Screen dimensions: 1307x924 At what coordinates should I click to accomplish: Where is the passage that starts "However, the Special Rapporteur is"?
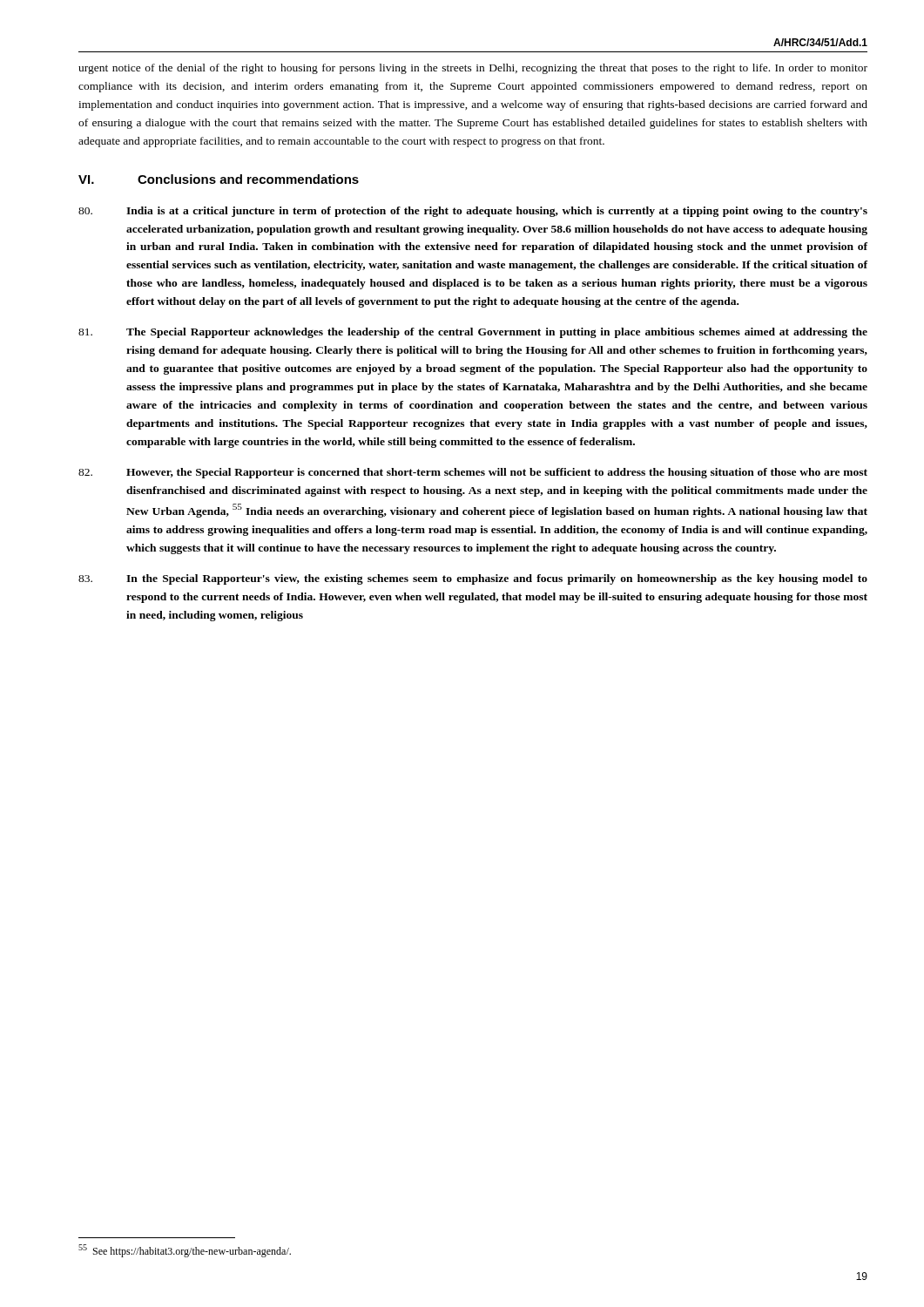[x=473, y=510]
